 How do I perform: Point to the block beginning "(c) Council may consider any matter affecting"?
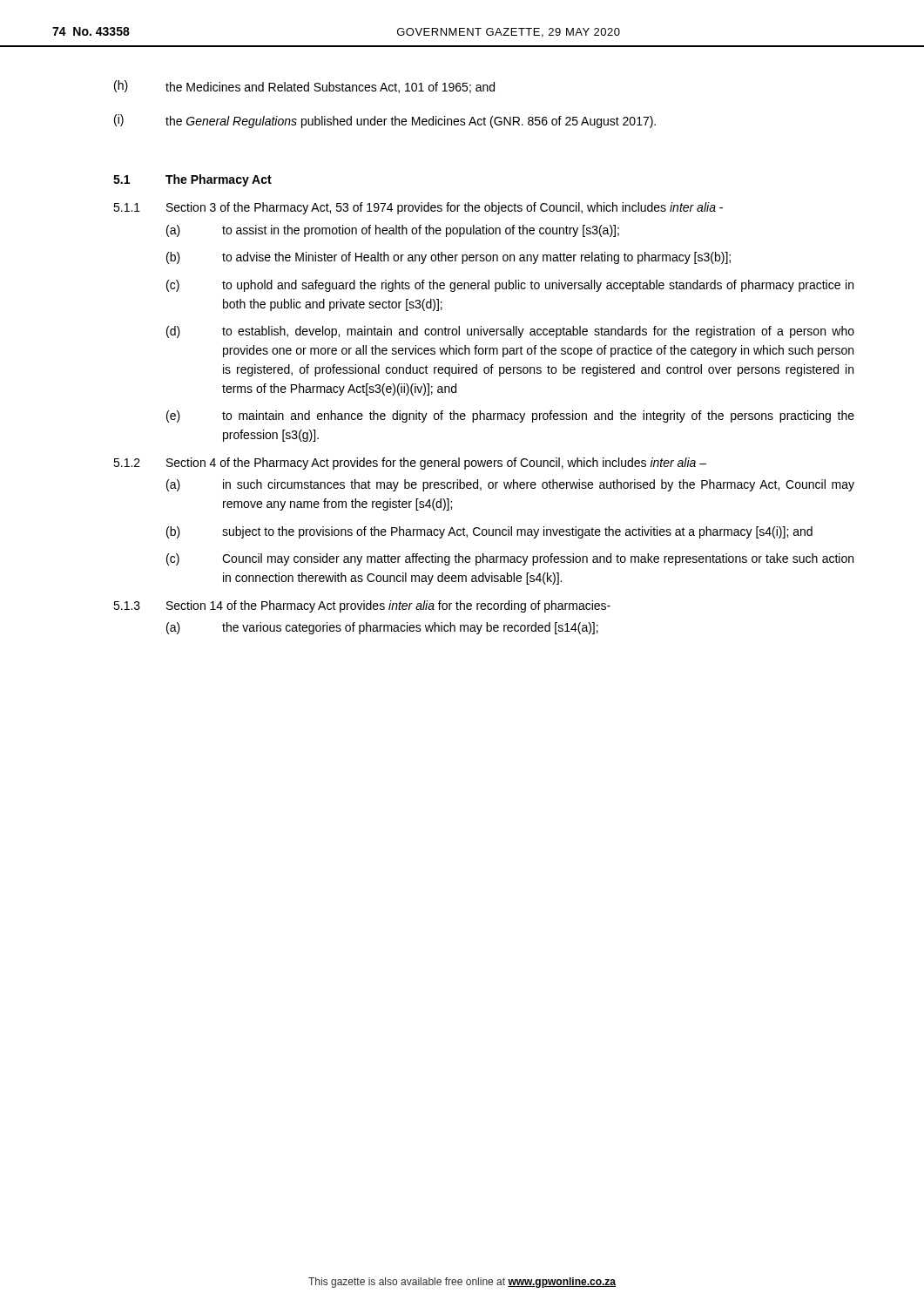click(x=510, y=569)
